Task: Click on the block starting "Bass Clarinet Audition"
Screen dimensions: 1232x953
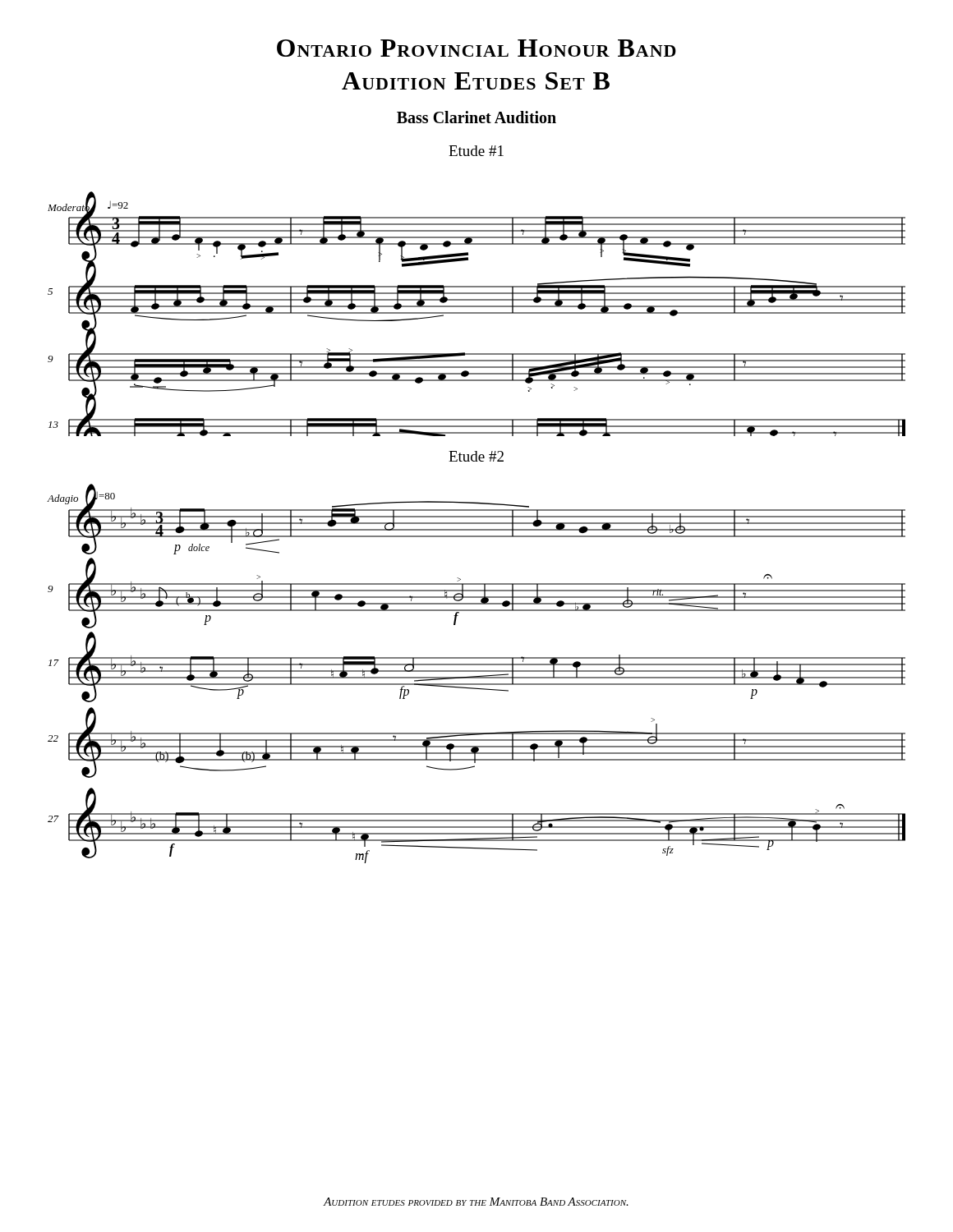Action: tap(476, 117)
